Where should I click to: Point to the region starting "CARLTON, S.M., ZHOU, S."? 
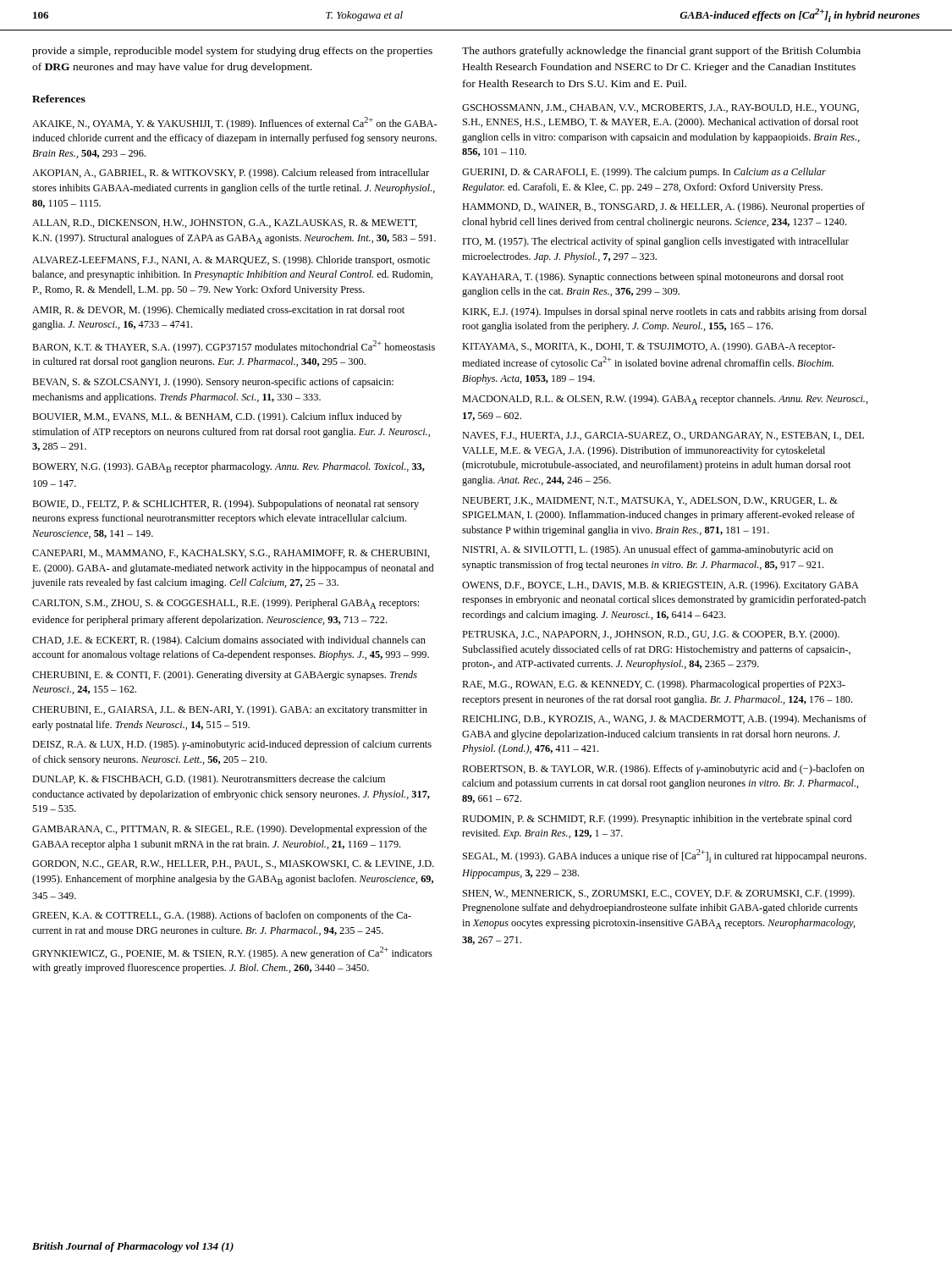[x=226, y=611]
